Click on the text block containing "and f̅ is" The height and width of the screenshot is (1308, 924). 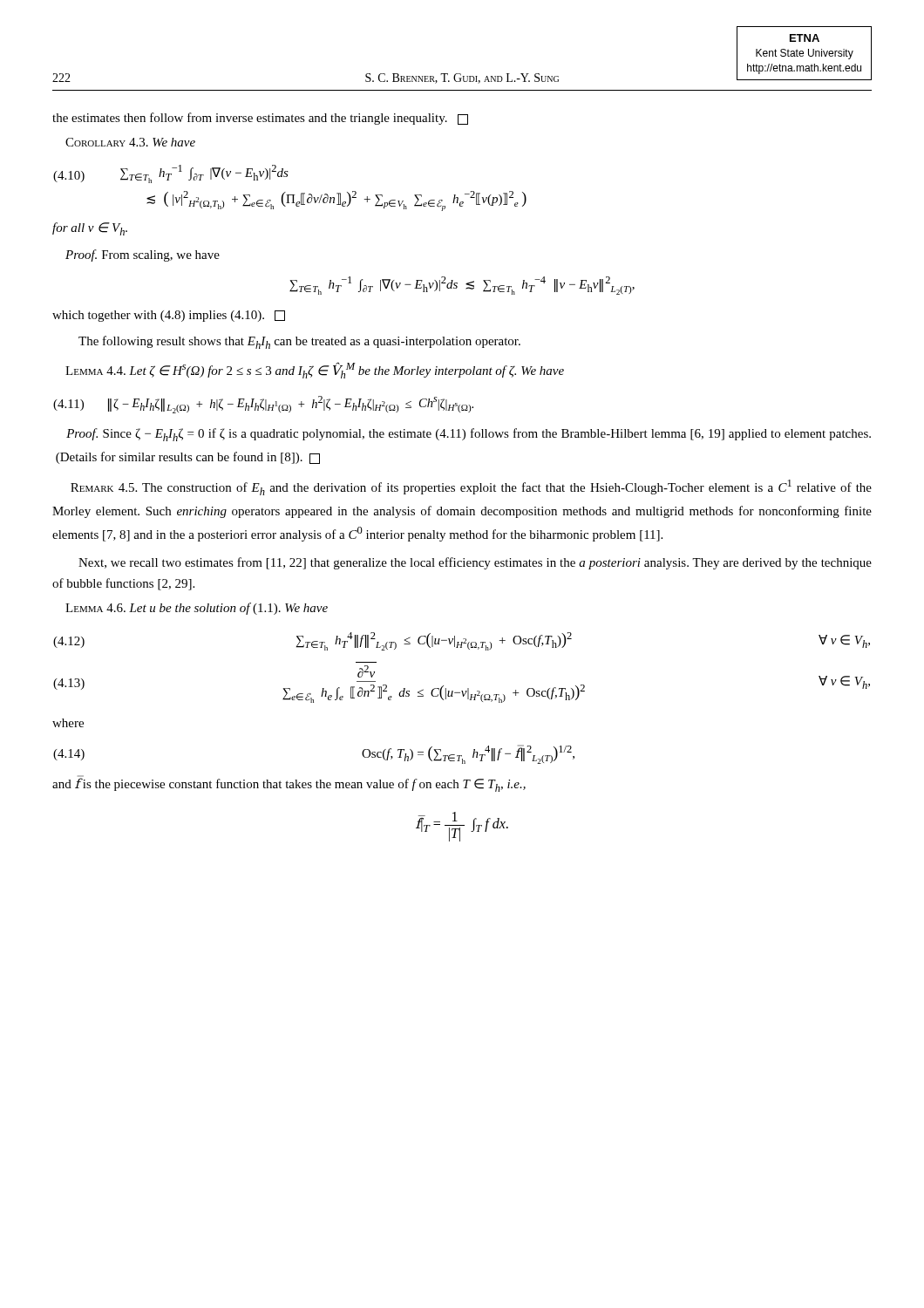pos(289,786)
